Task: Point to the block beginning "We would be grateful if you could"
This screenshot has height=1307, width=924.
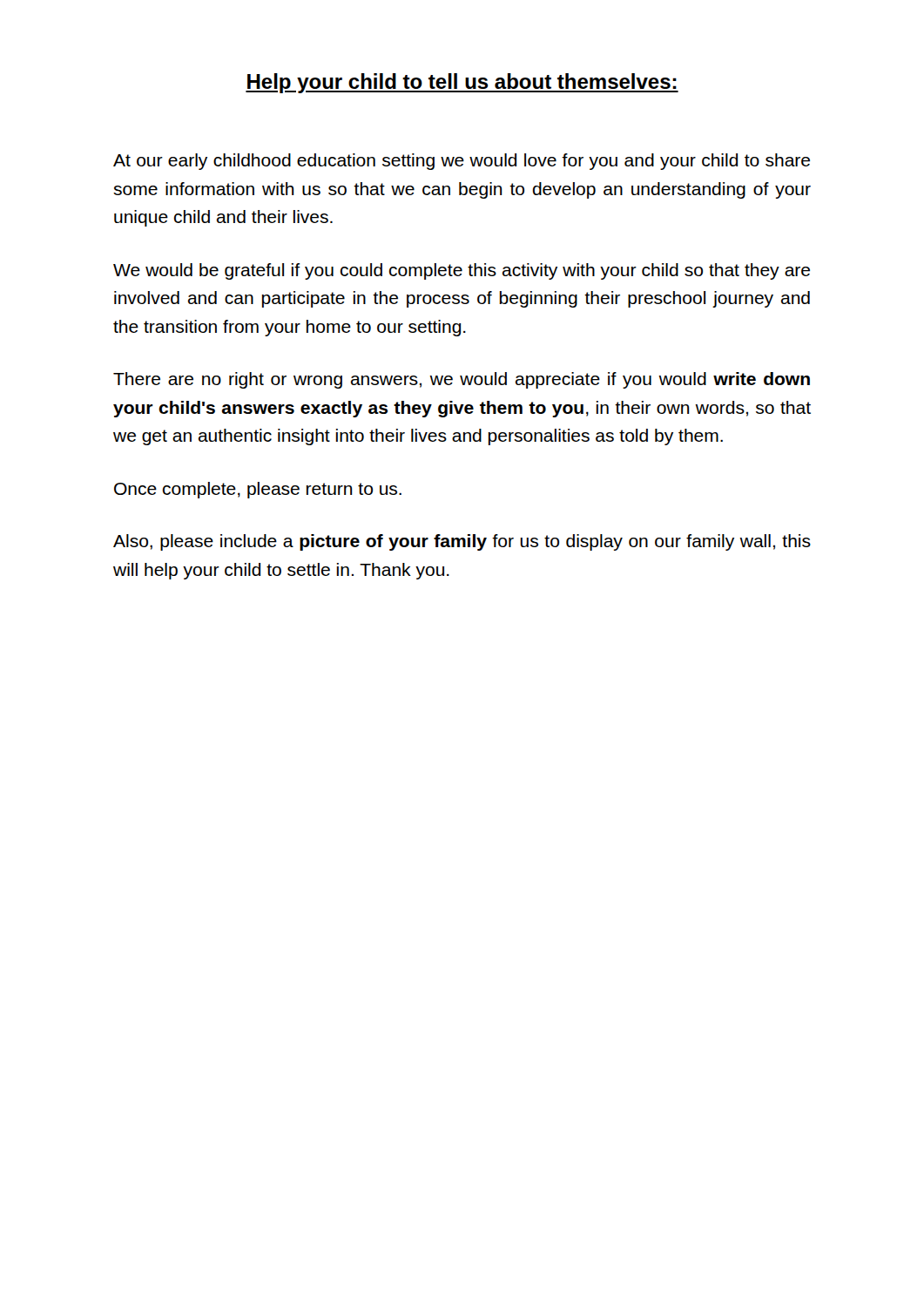Action: point(462,298)
